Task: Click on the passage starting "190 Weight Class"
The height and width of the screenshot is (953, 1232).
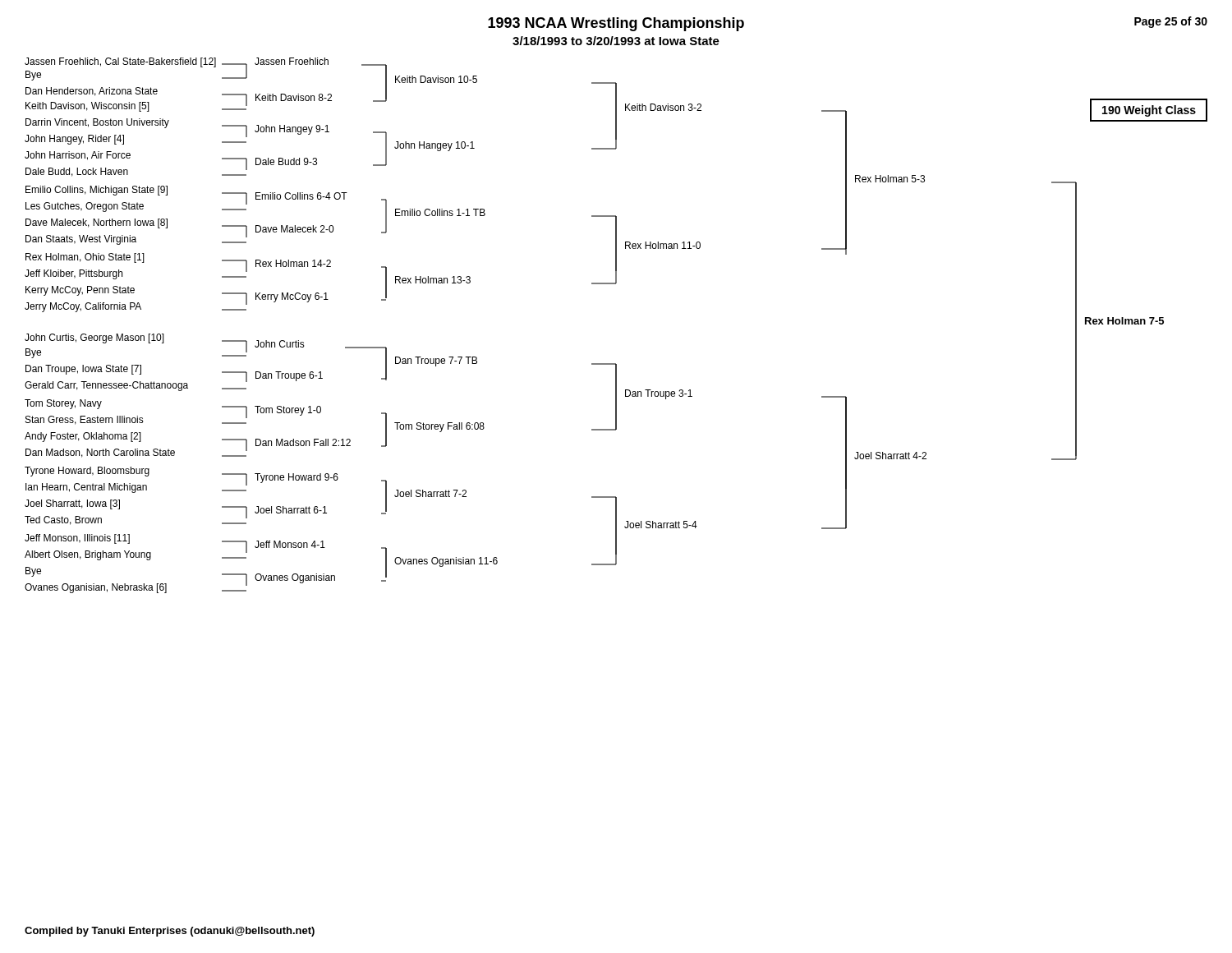Action: [1149, 110]
